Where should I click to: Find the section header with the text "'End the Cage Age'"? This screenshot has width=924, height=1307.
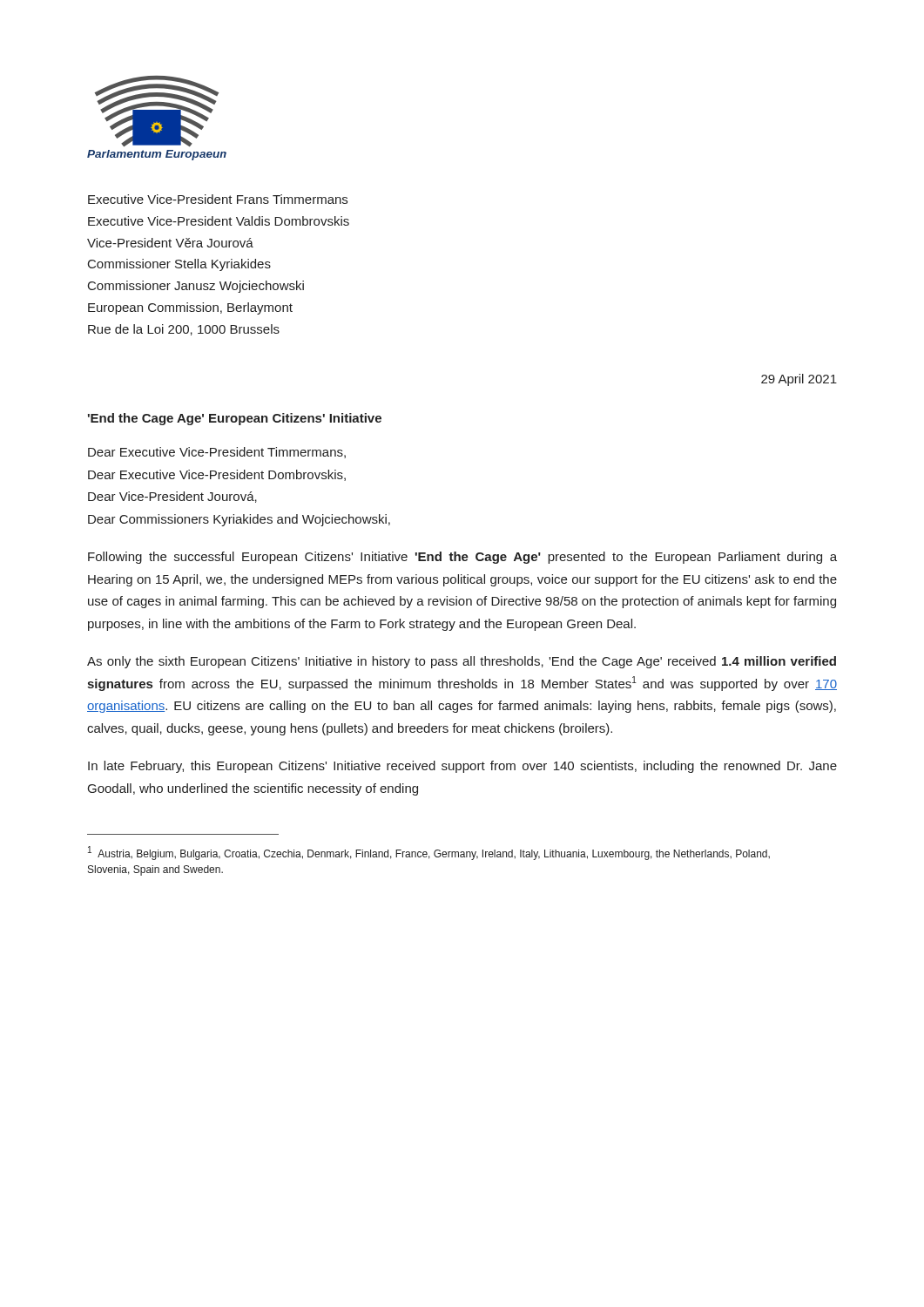(x=235, y=418)
